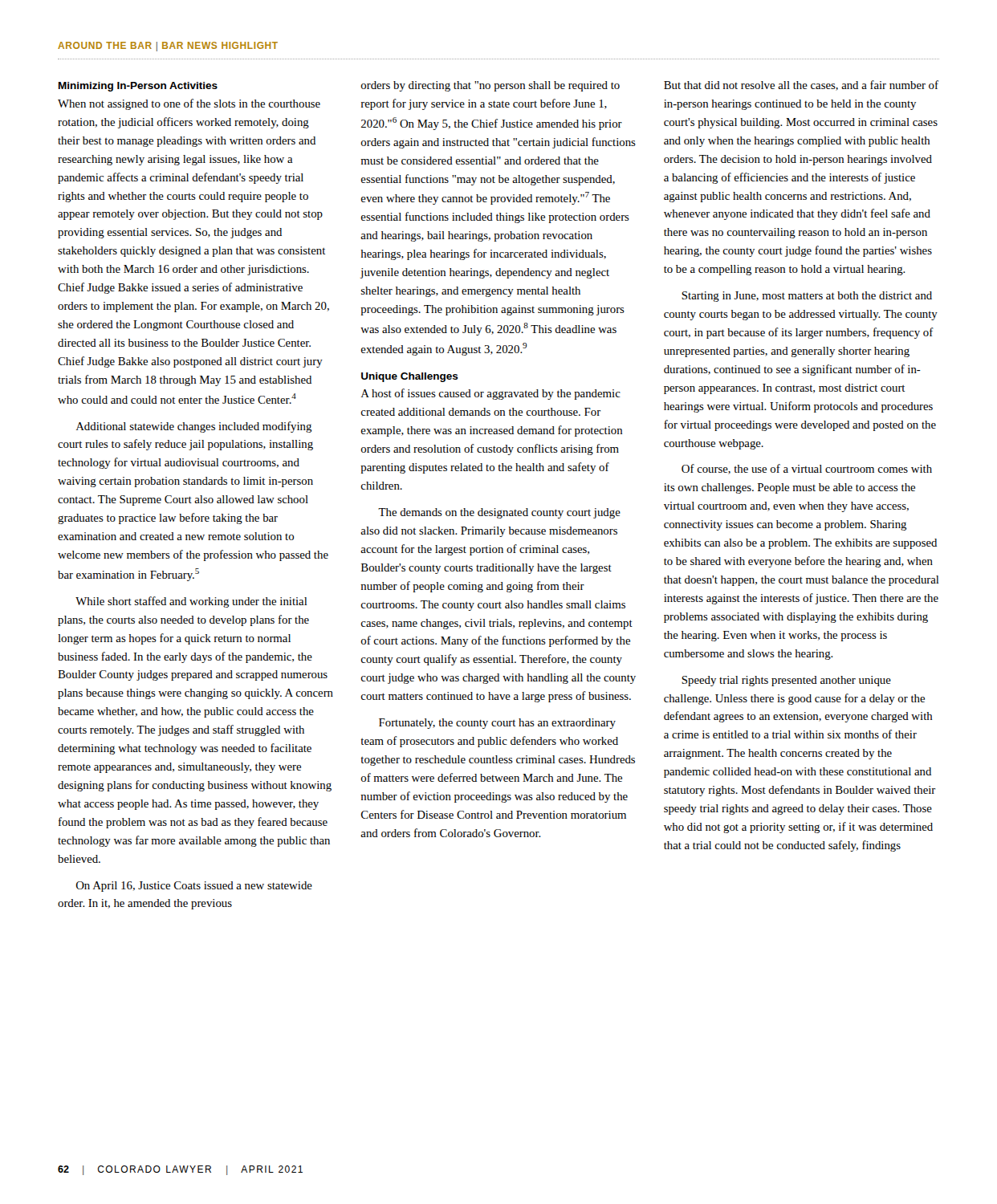The image size is (997, 1204).
Task: Locate the text block that reads "Additional statewide changes included modifying court rules to"
Action: (196, 501)
